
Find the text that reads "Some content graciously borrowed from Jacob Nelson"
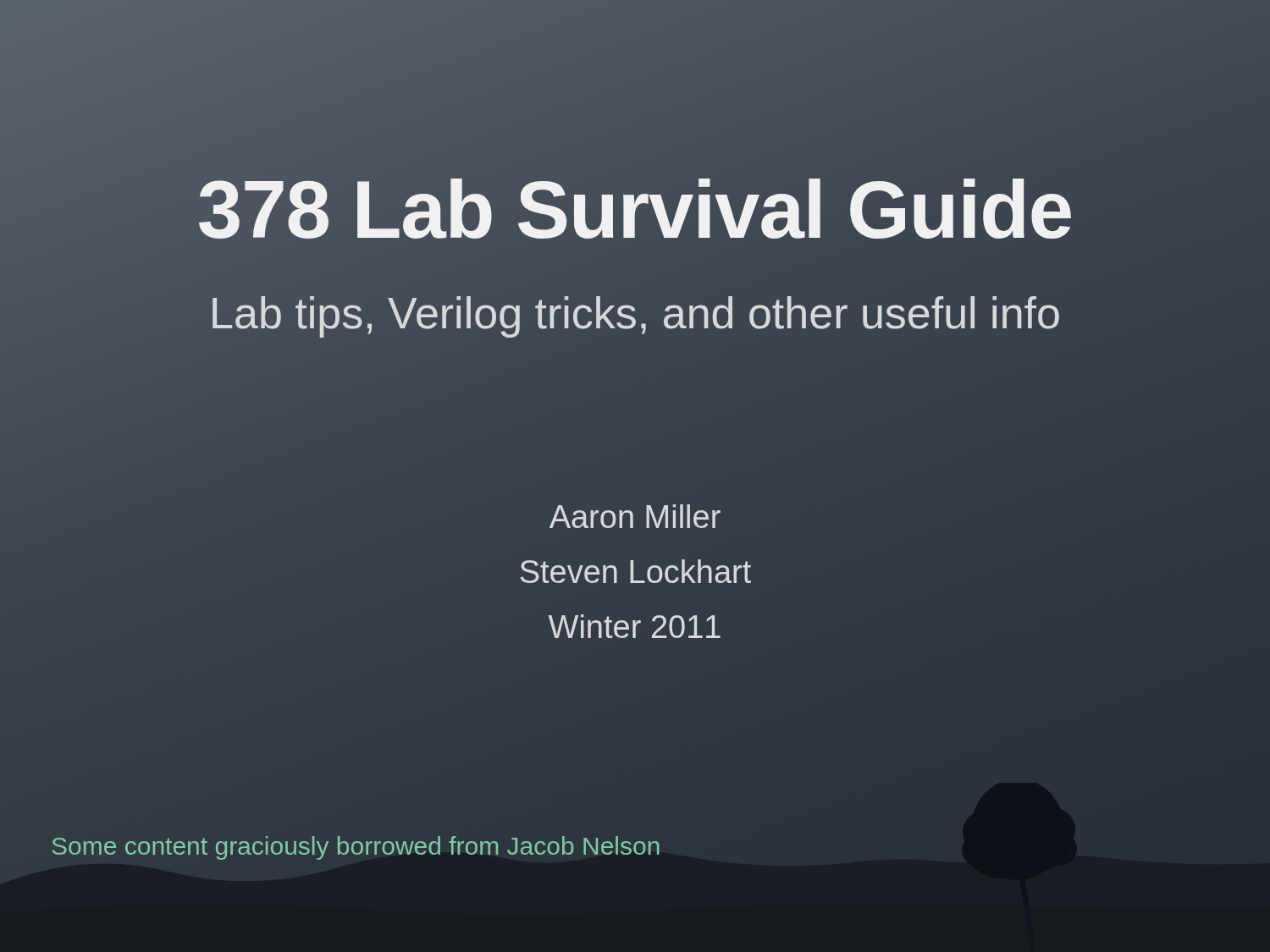click(356, 846)
